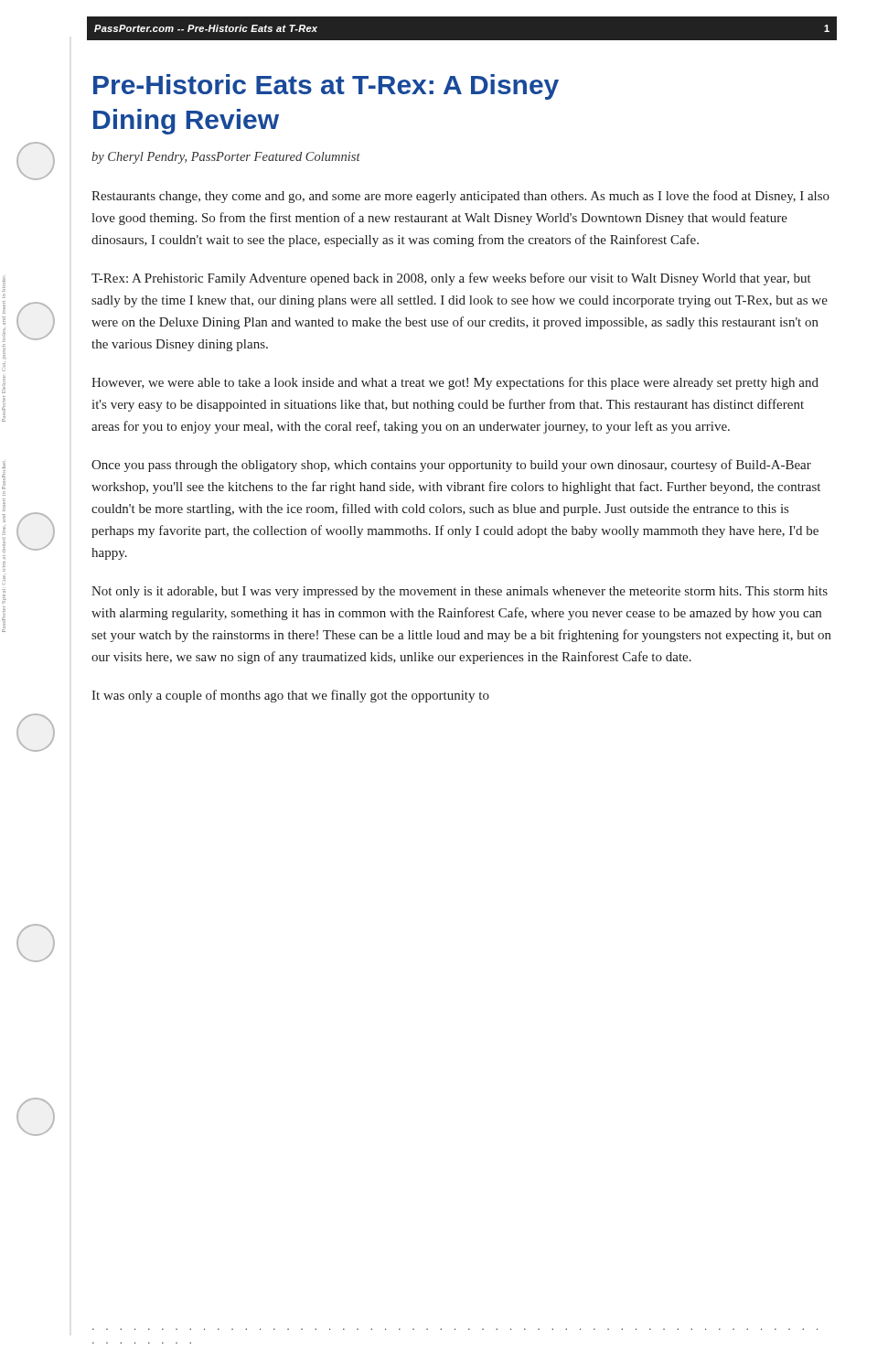888x1372 pixels.
Task: Select the text block containing "by Cheryl Pendry, PassPorter Featured"
Action: (x=226, y=156)
